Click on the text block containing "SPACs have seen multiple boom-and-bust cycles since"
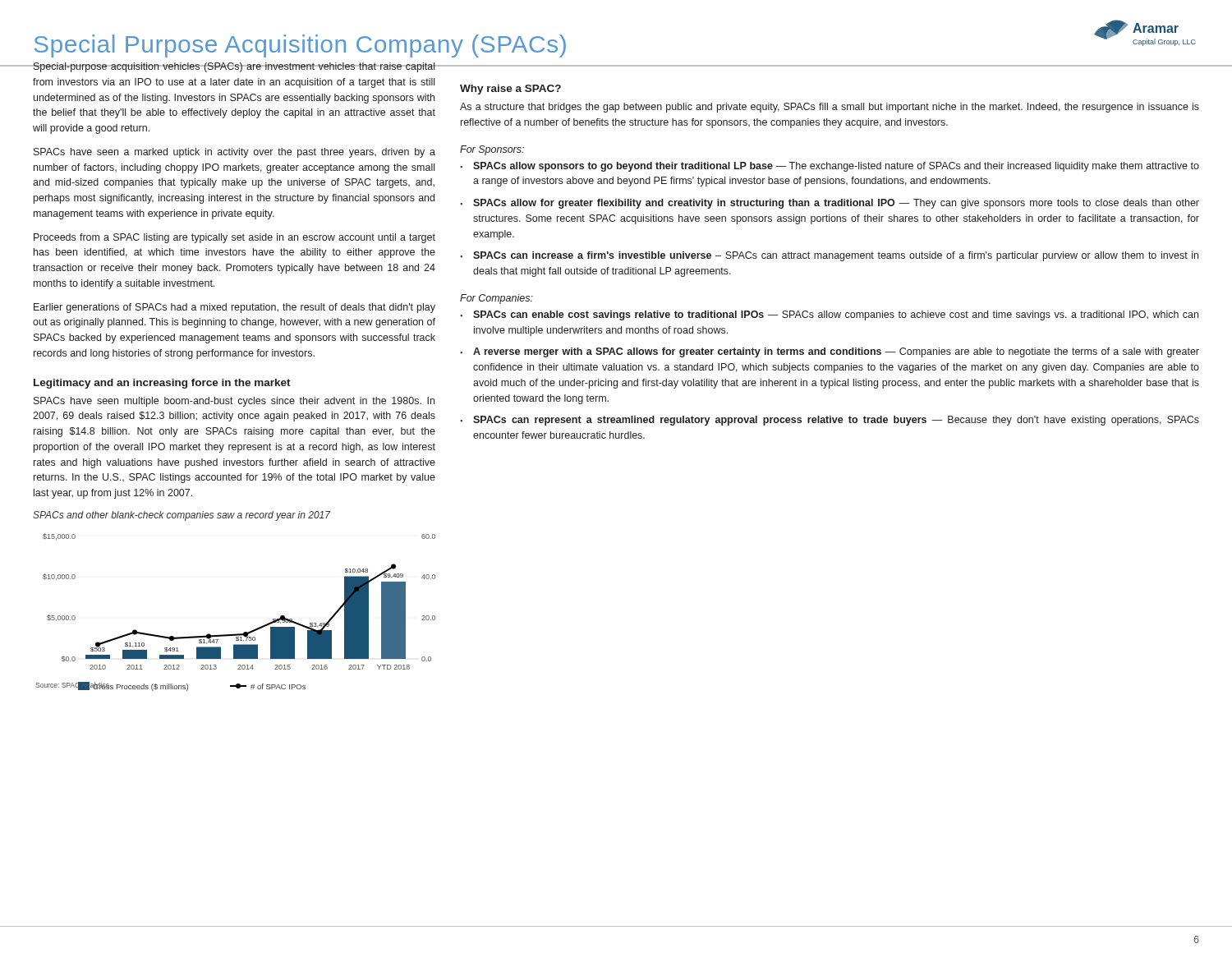The width and height of the screenshot is (1232, 953). click(x=234, y=447)
